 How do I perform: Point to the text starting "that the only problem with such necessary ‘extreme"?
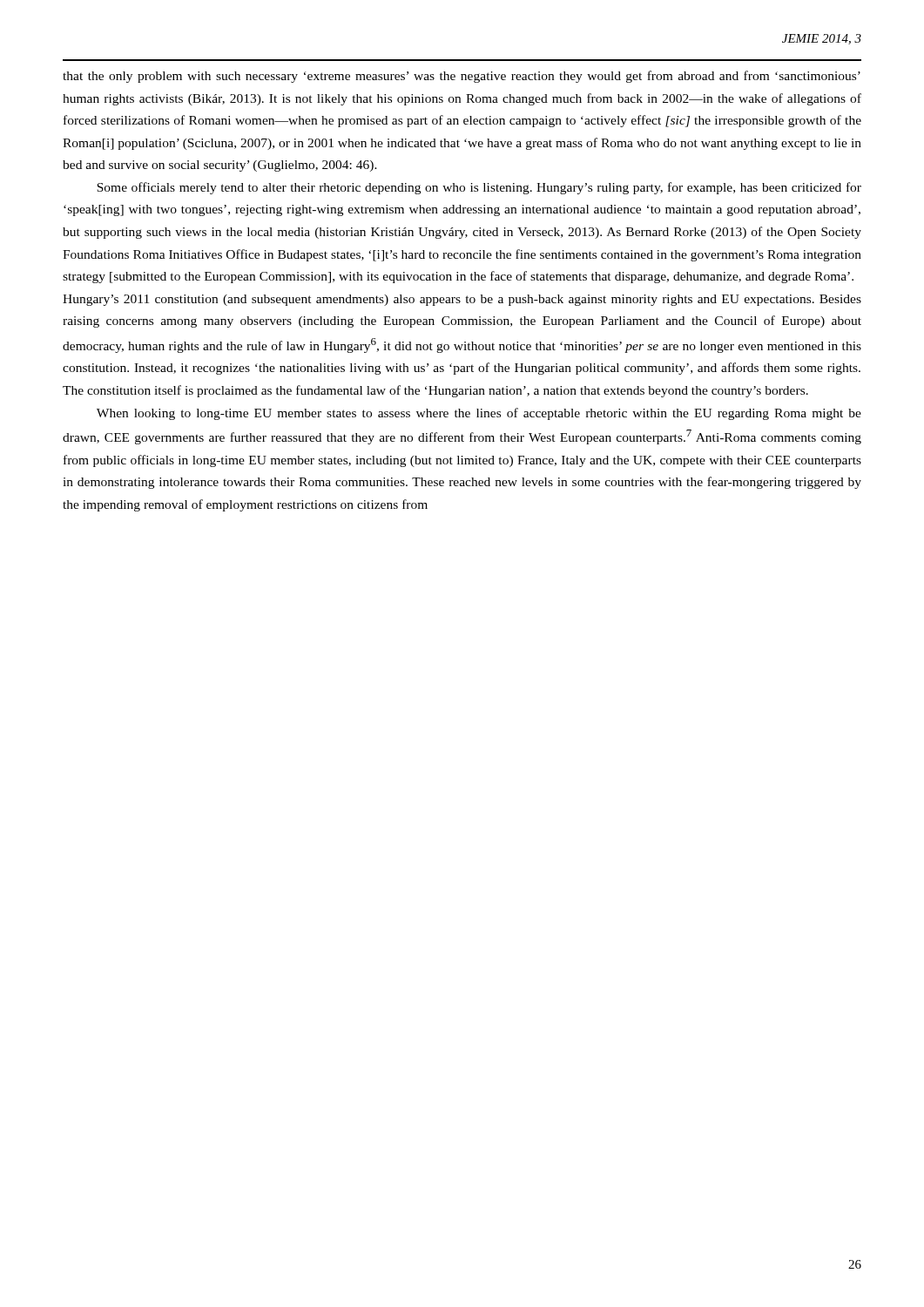click(x=462, y=290)
